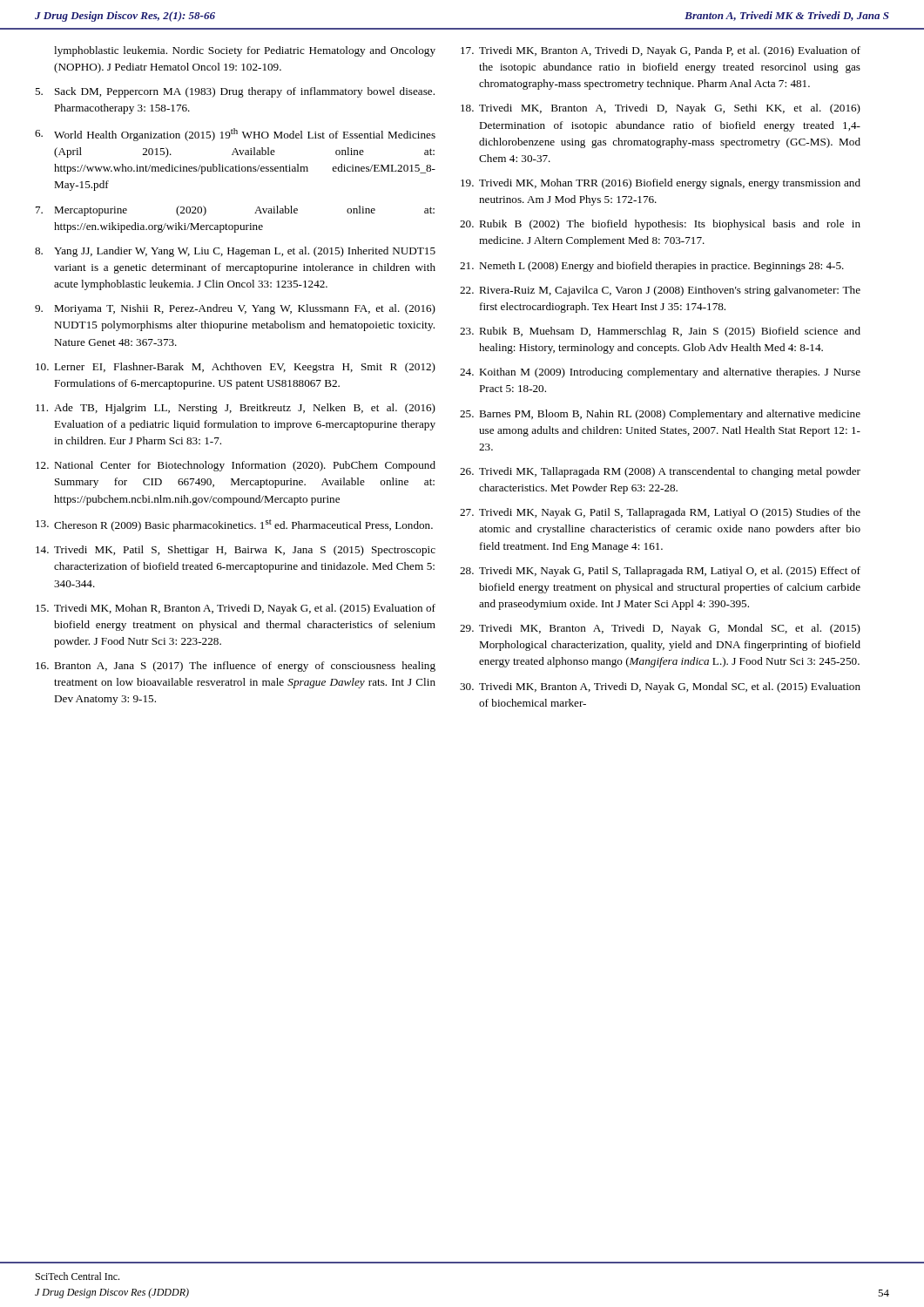Find the list item containing "13. Chereson R"

tap(235, 524)
